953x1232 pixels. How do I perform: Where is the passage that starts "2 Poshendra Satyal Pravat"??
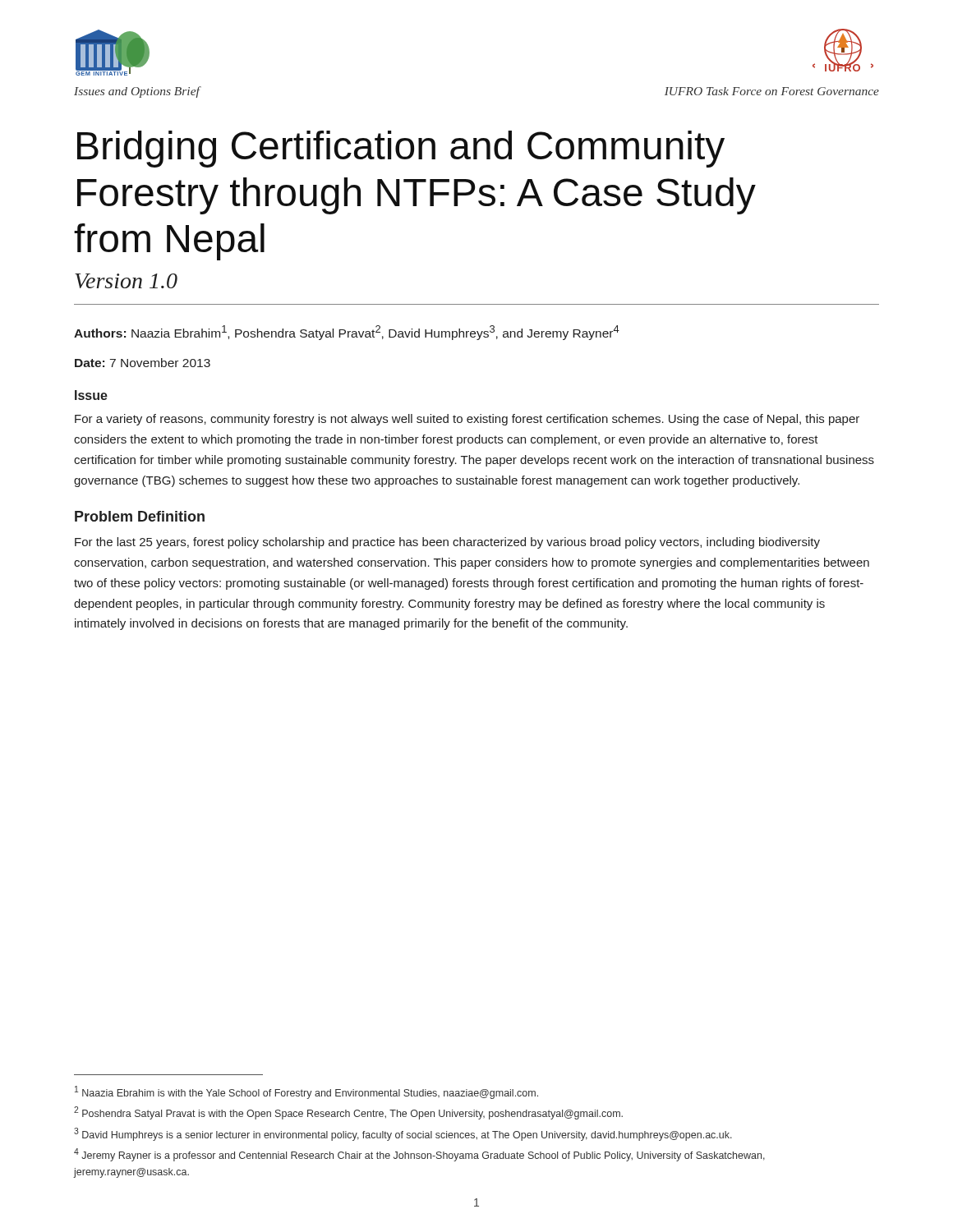(x=349, y=1113)
